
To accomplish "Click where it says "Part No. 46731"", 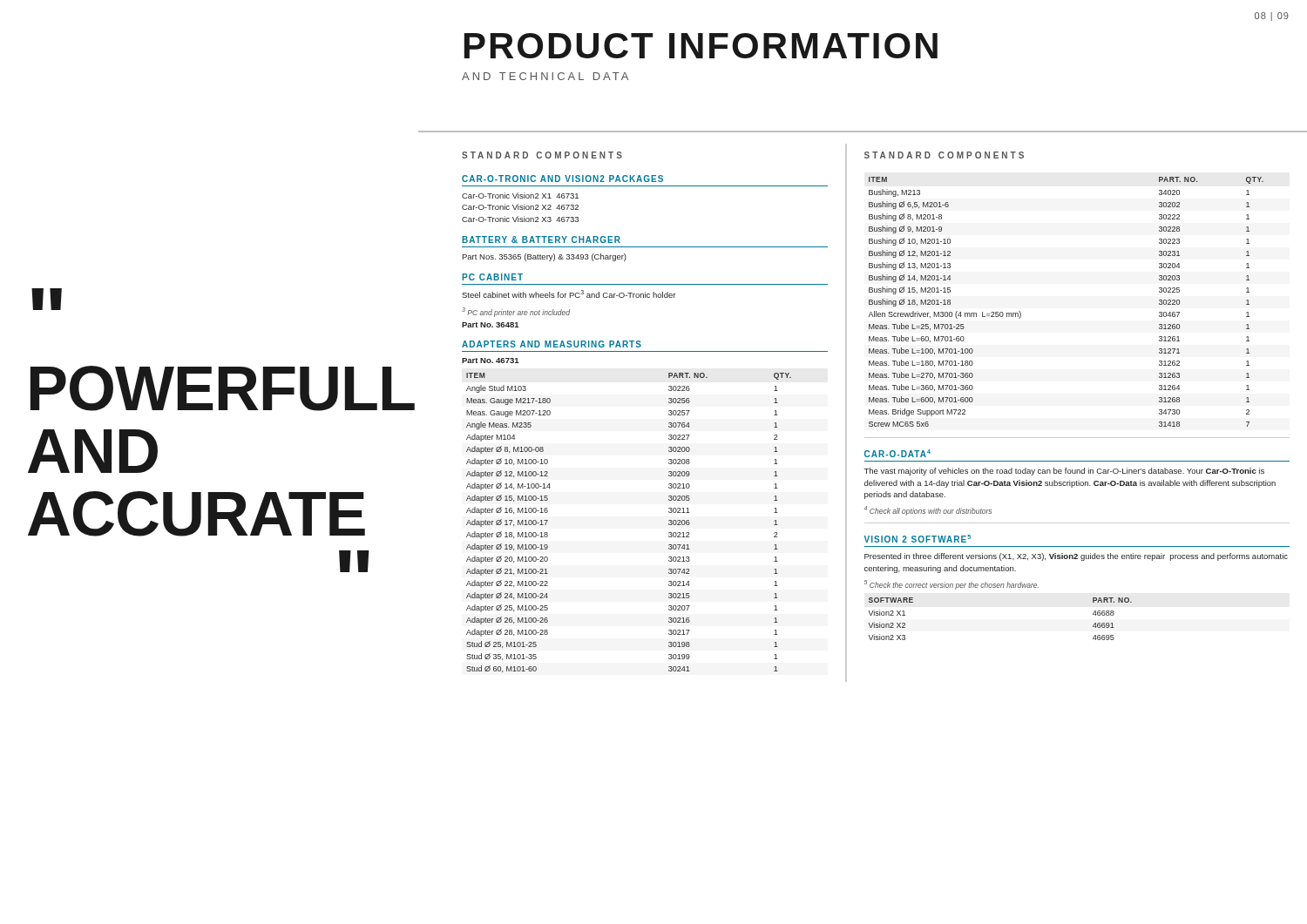I will coord(490,361).
